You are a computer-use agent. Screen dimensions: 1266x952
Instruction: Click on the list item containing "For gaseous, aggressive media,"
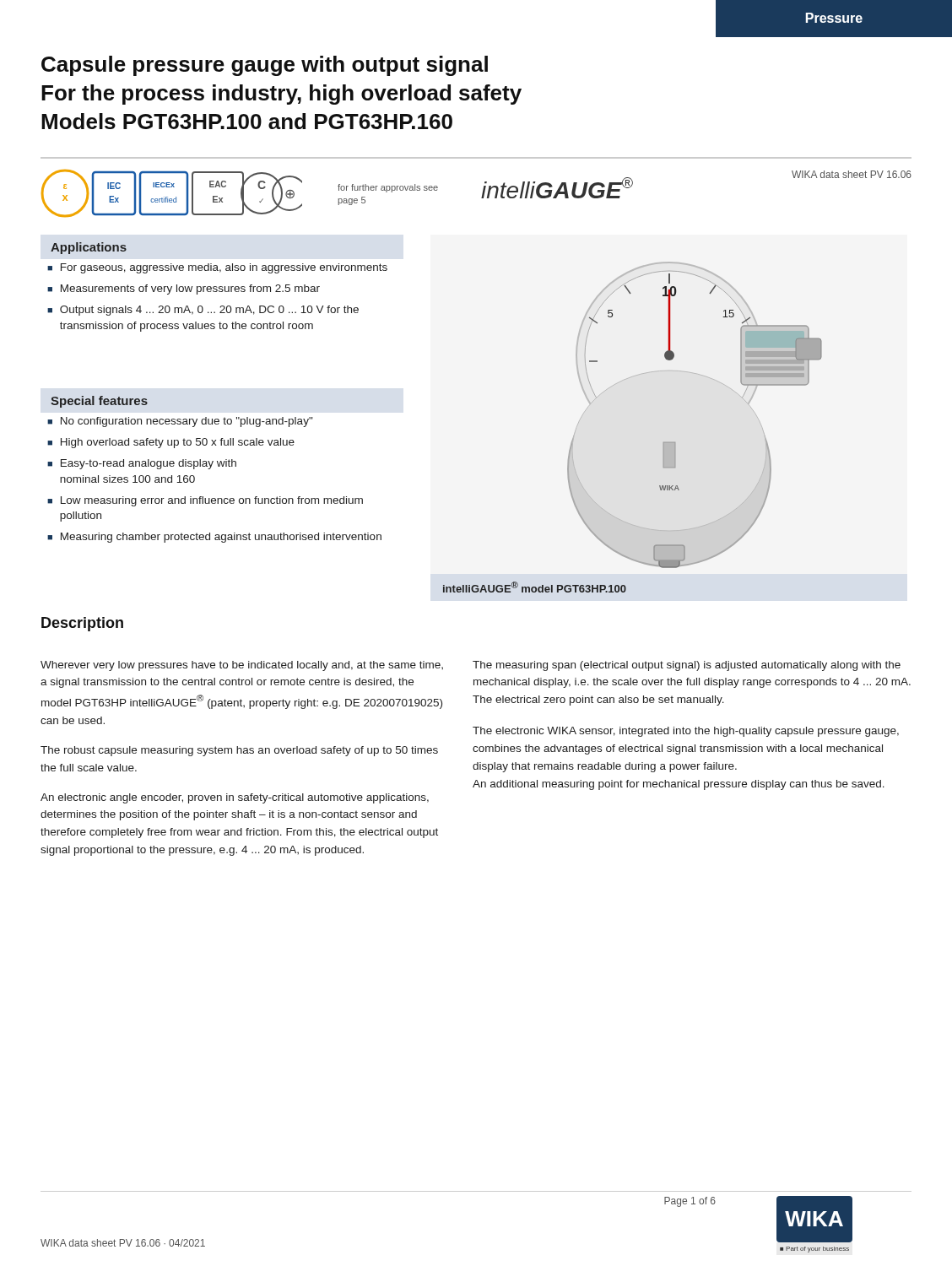click(224, 267)
